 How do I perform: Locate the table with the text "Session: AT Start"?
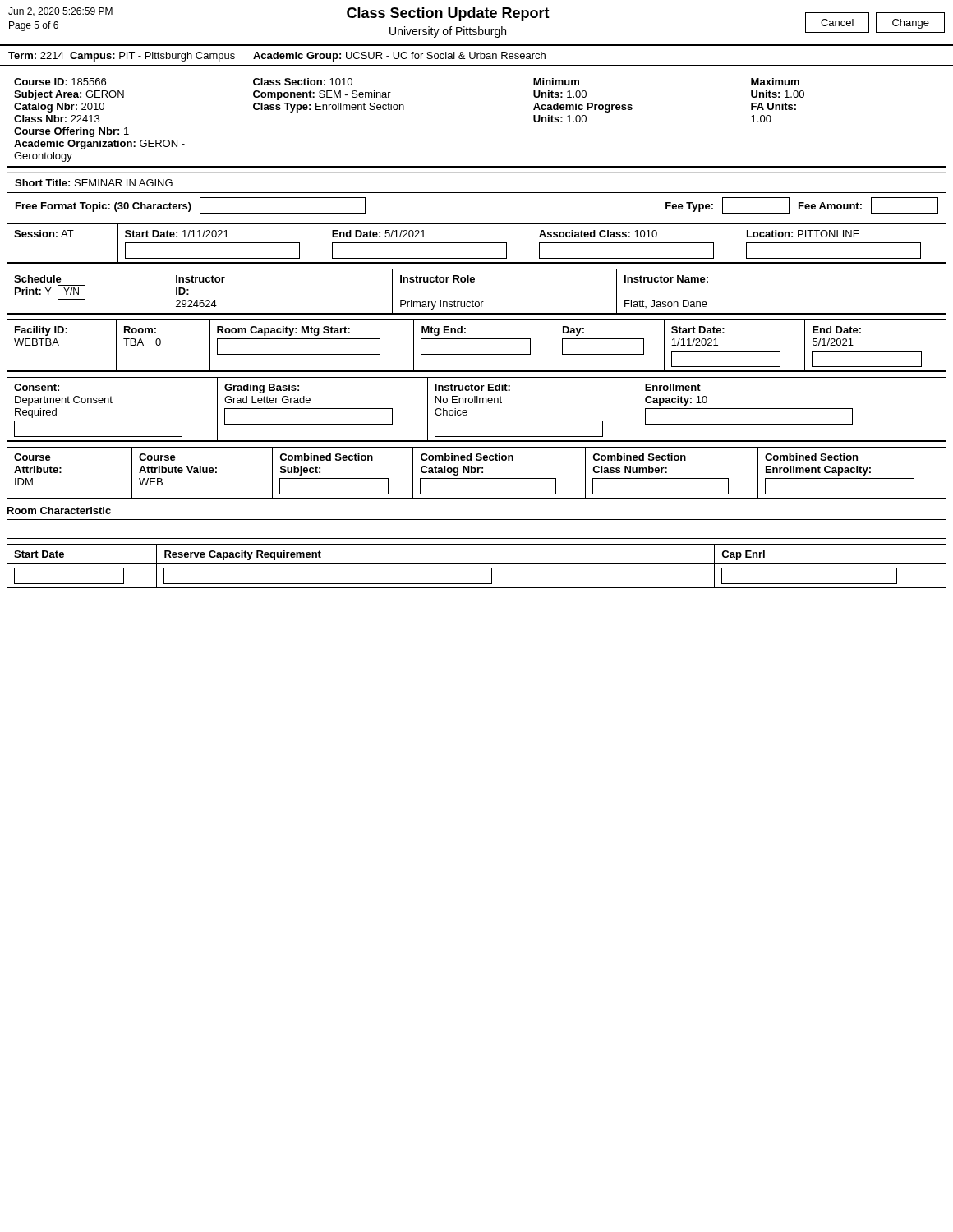coord(476,244)
